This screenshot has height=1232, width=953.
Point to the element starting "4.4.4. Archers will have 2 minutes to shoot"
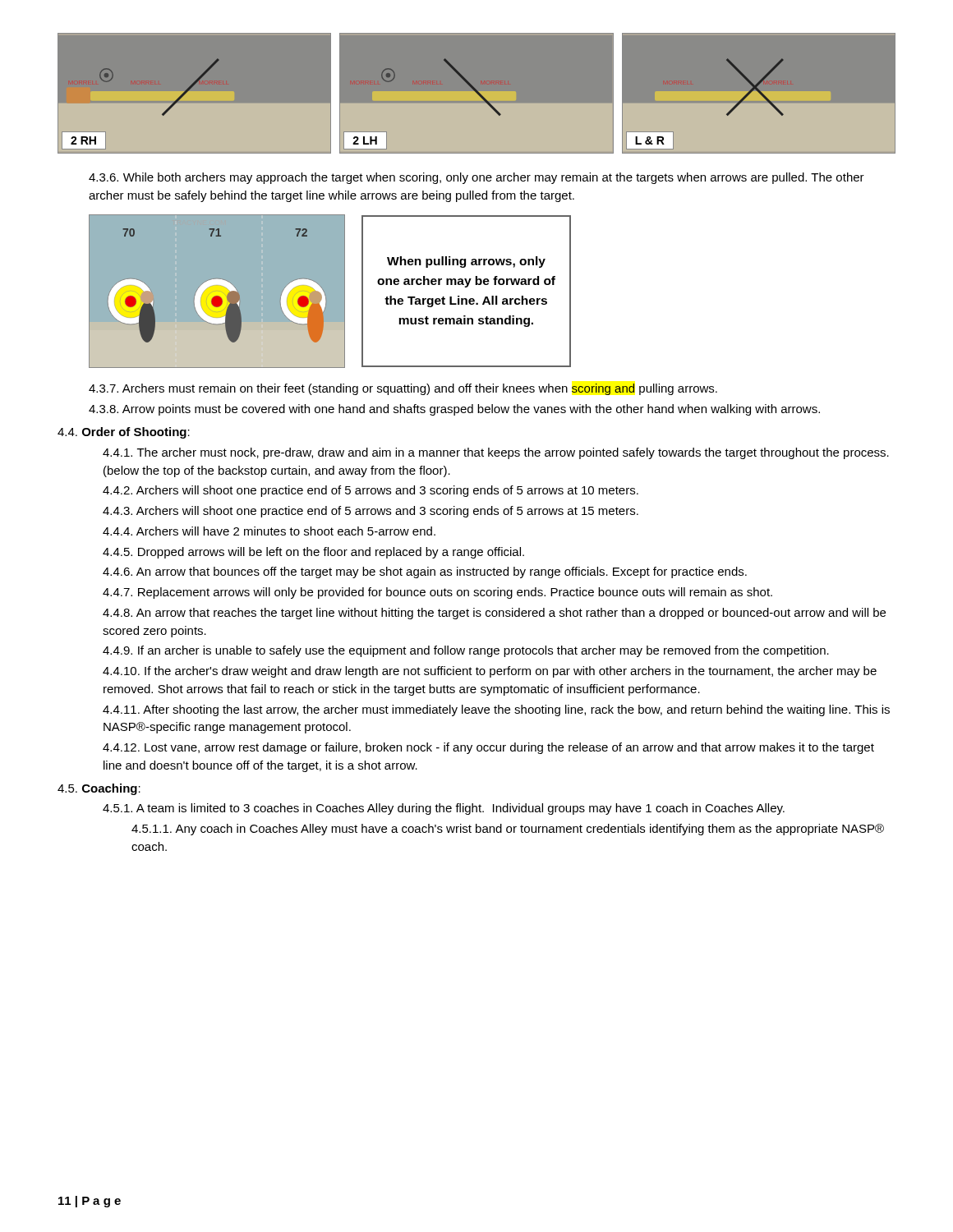click(x=270, y=531)
